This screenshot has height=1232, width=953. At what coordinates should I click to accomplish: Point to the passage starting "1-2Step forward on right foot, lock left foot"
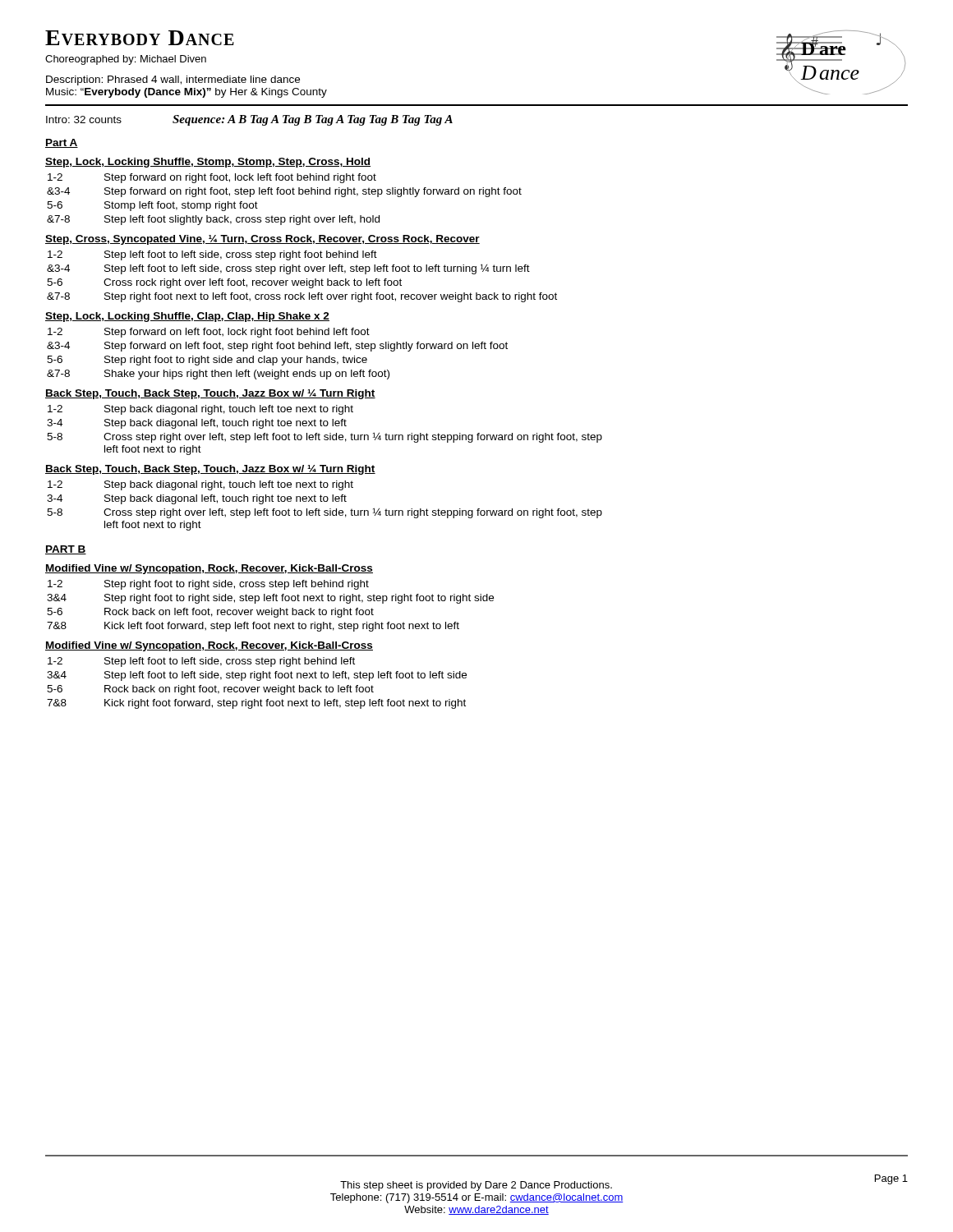click(212, 178)
